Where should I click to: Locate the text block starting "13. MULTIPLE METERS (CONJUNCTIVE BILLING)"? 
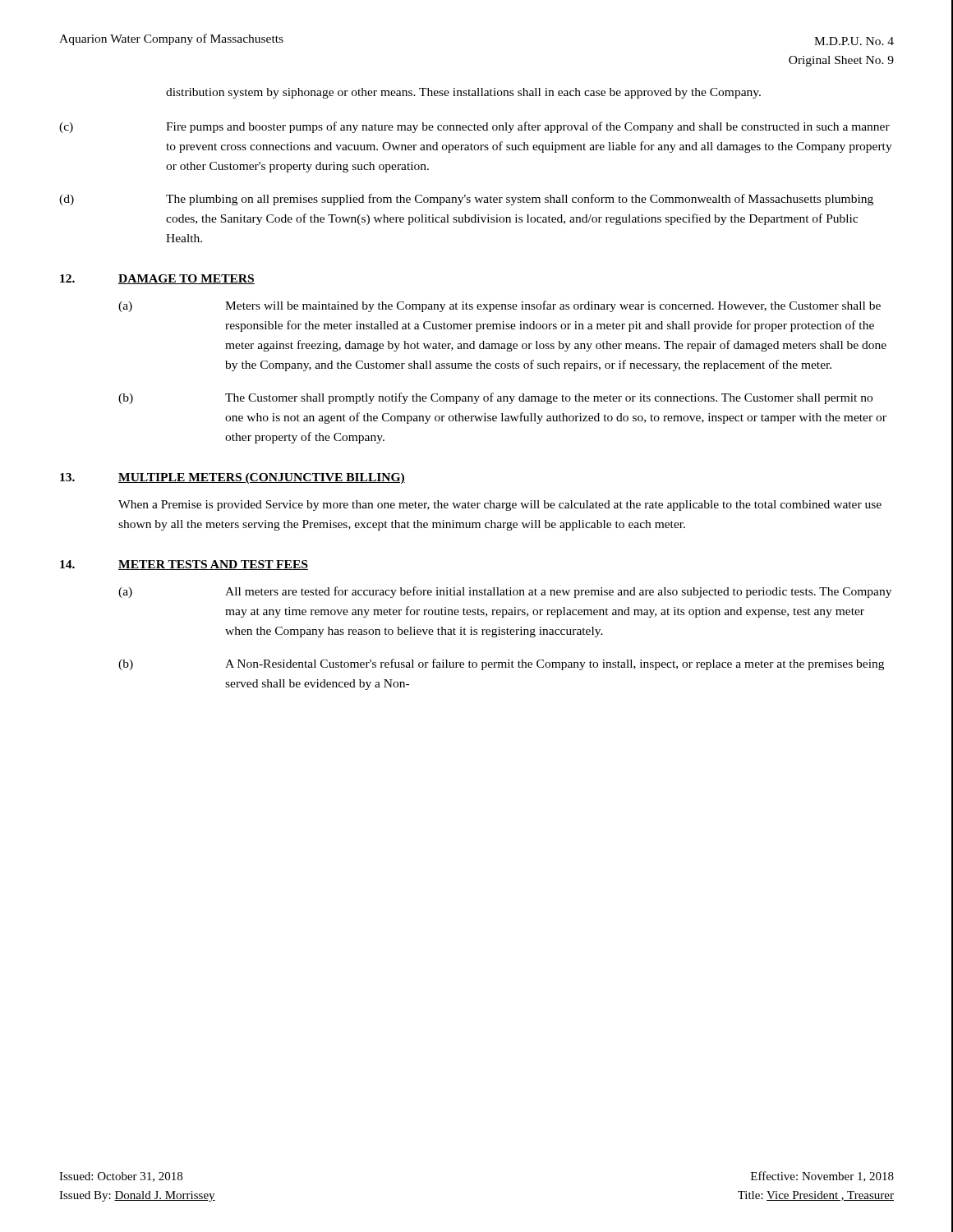point(232,477)
